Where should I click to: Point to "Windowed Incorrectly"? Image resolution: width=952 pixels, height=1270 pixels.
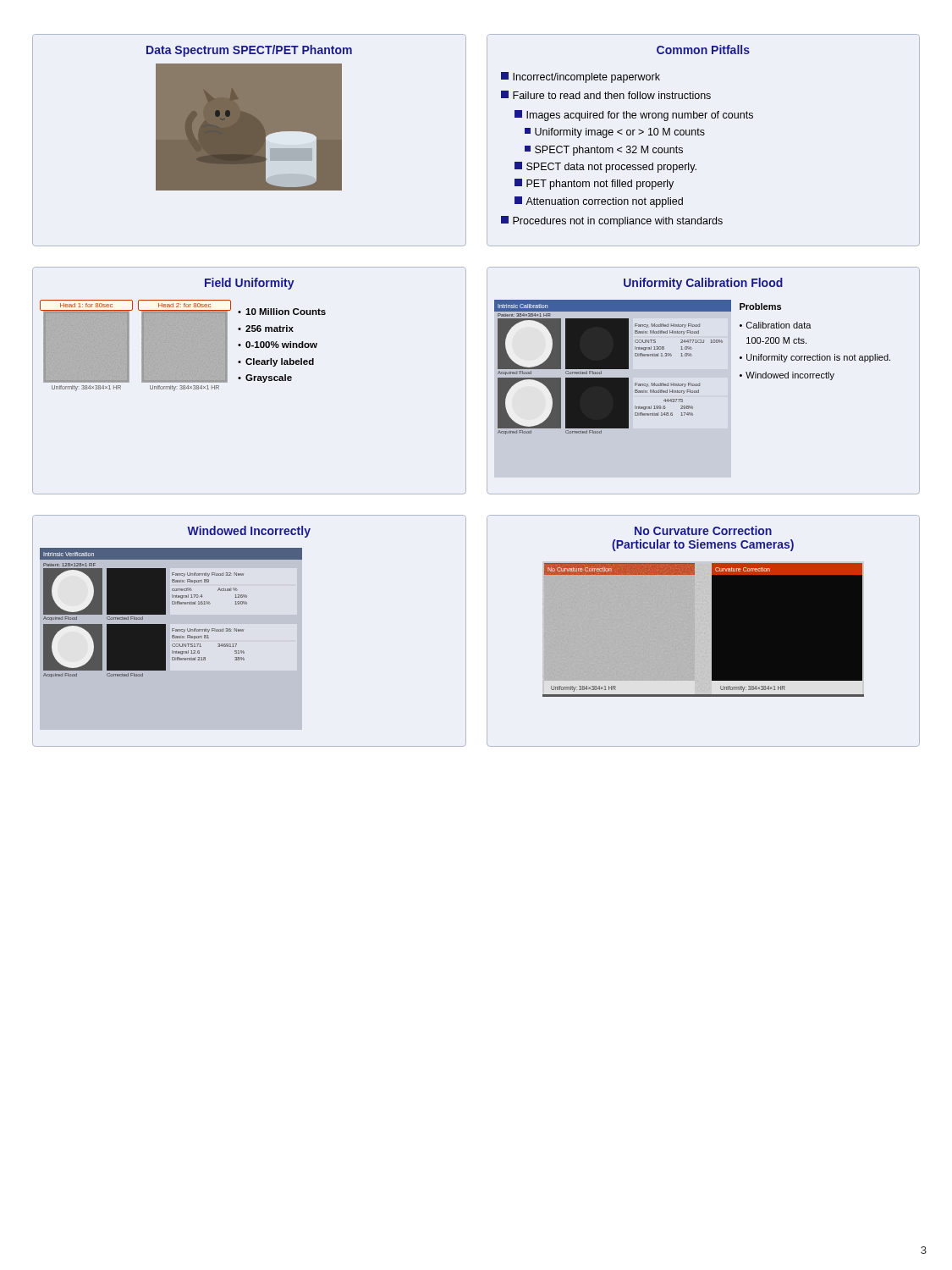[249, 531]
